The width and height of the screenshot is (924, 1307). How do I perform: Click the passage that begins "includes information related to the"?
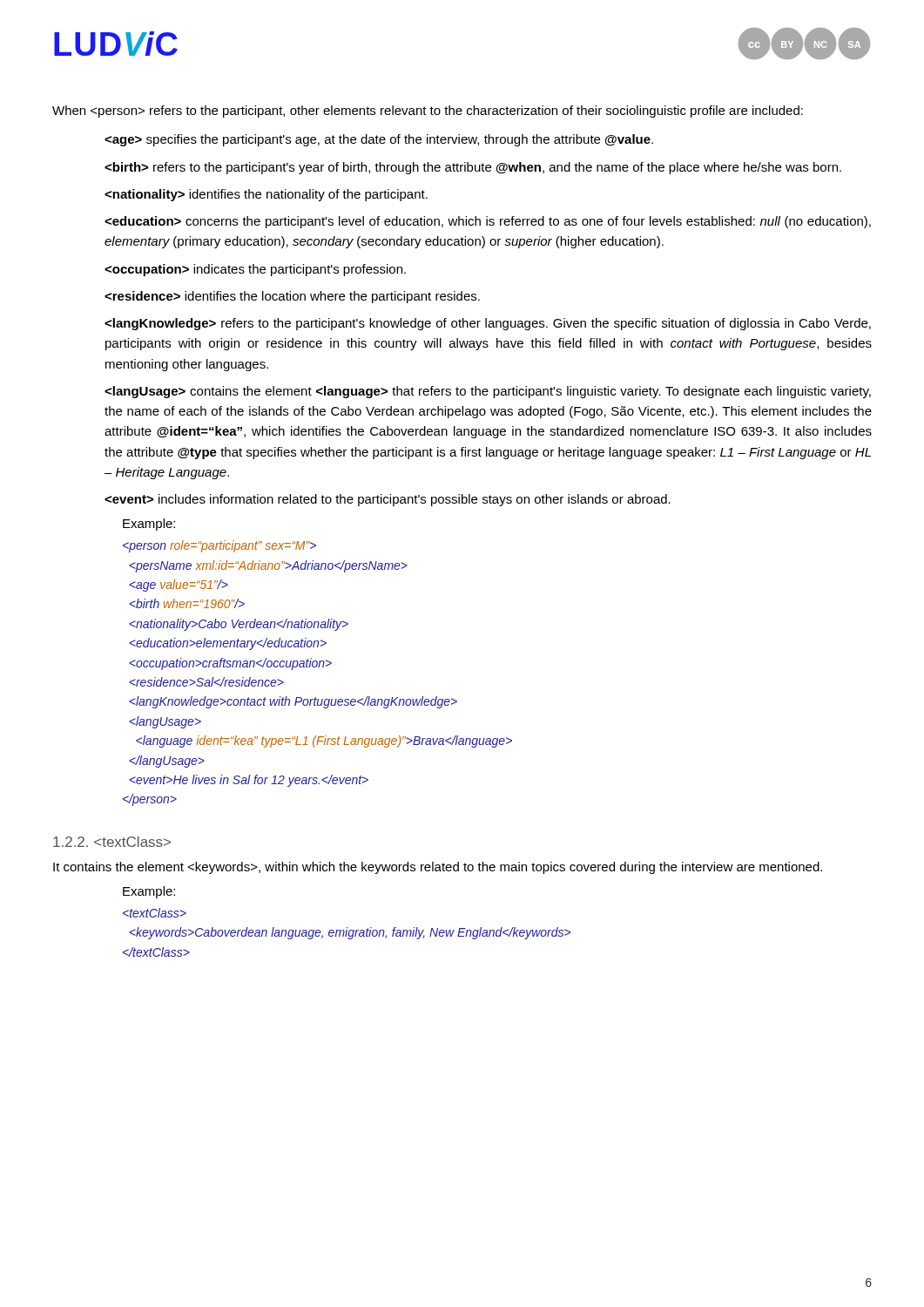pyautogui.click(x=388, y=499)
